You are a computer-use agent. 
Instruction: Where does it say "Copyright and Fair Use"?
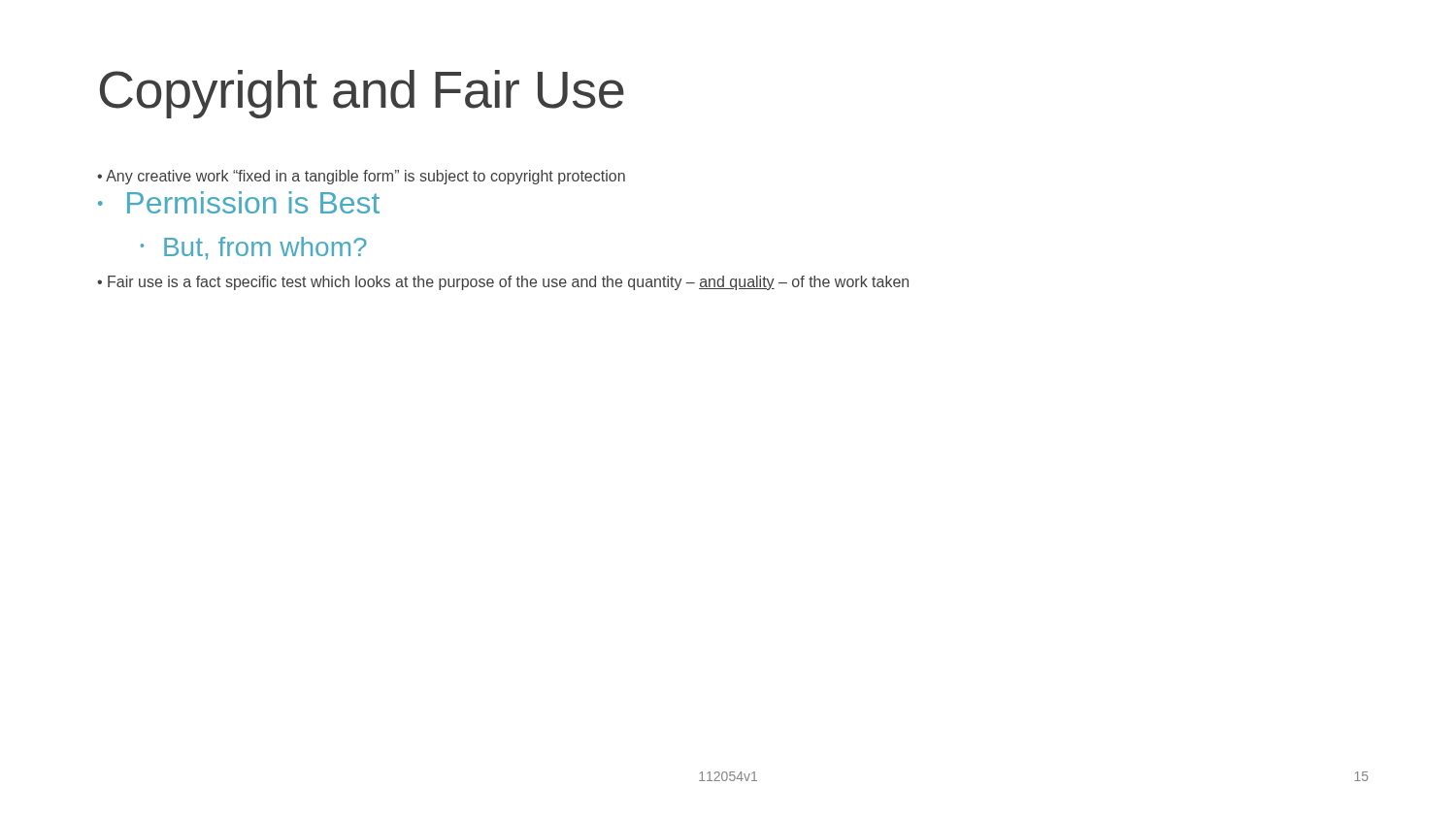tap(361, 90)
